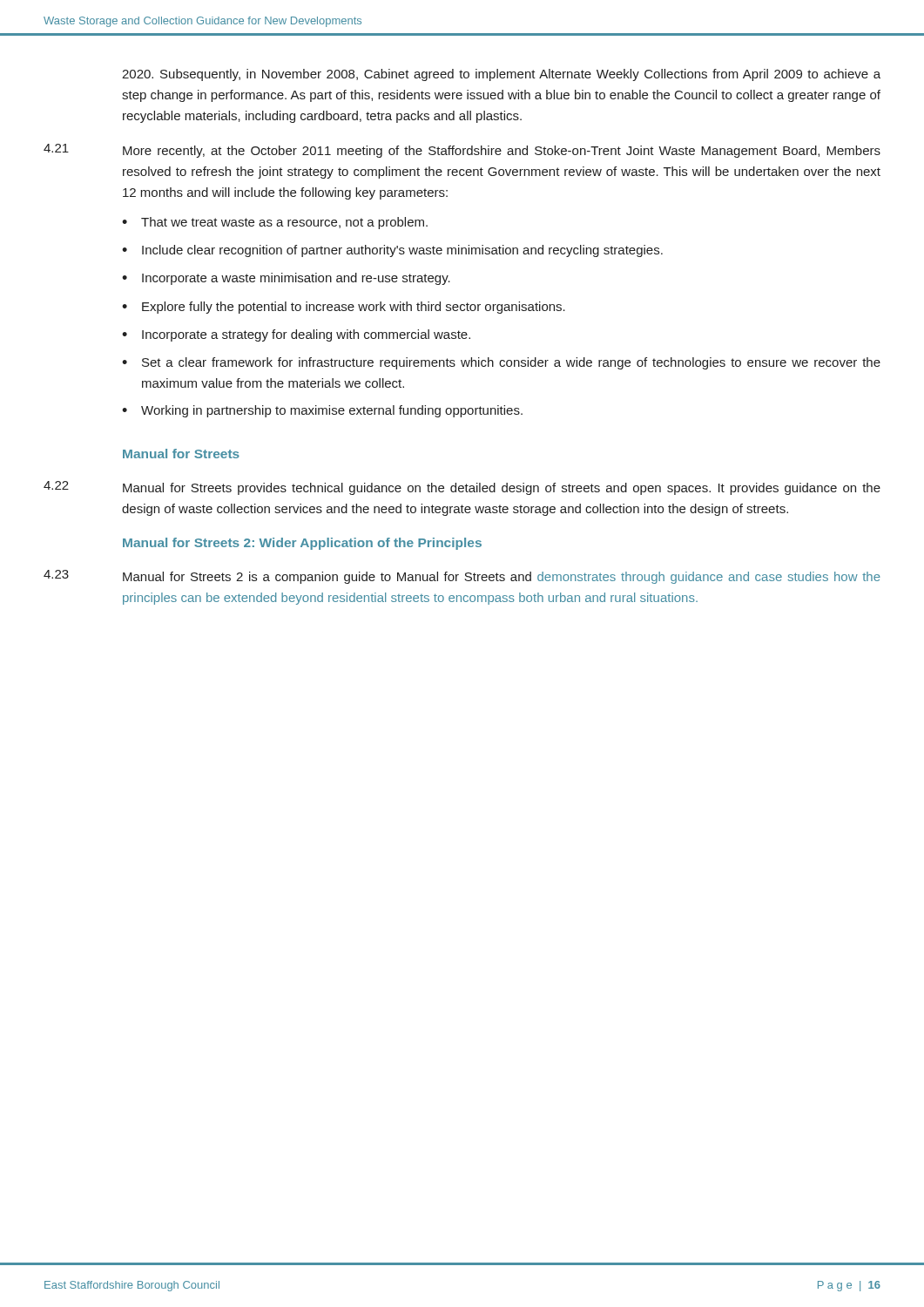This screenshot has height=1307, width=924.
Task: Point to the text starting "• That we treat waste"
Action: coord(275,223)
